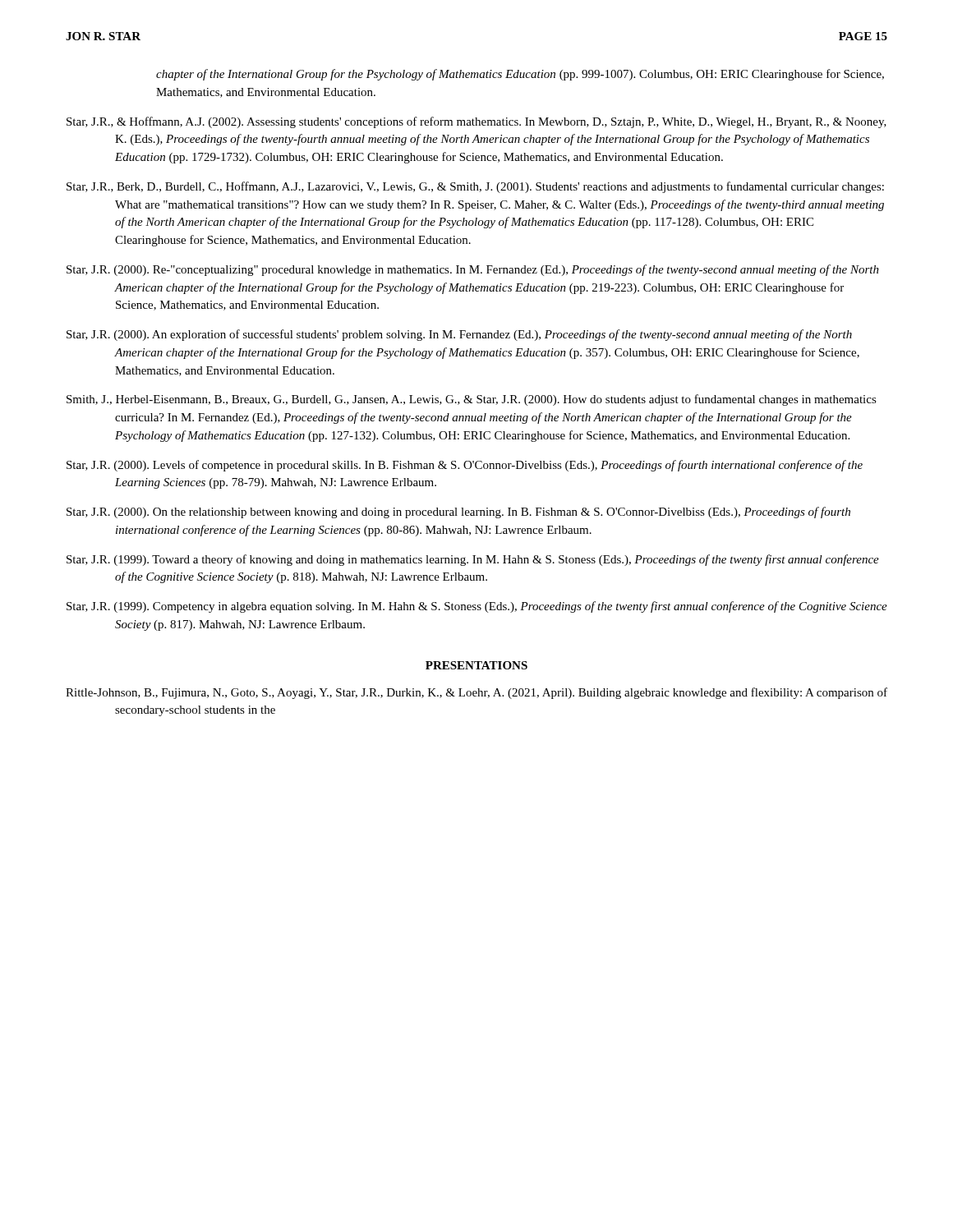
Task: Navigate to the text starting "Star, J.R., & Hoffmann, A.J. (2002). Assessing"
Action: [x=476, y=139]
